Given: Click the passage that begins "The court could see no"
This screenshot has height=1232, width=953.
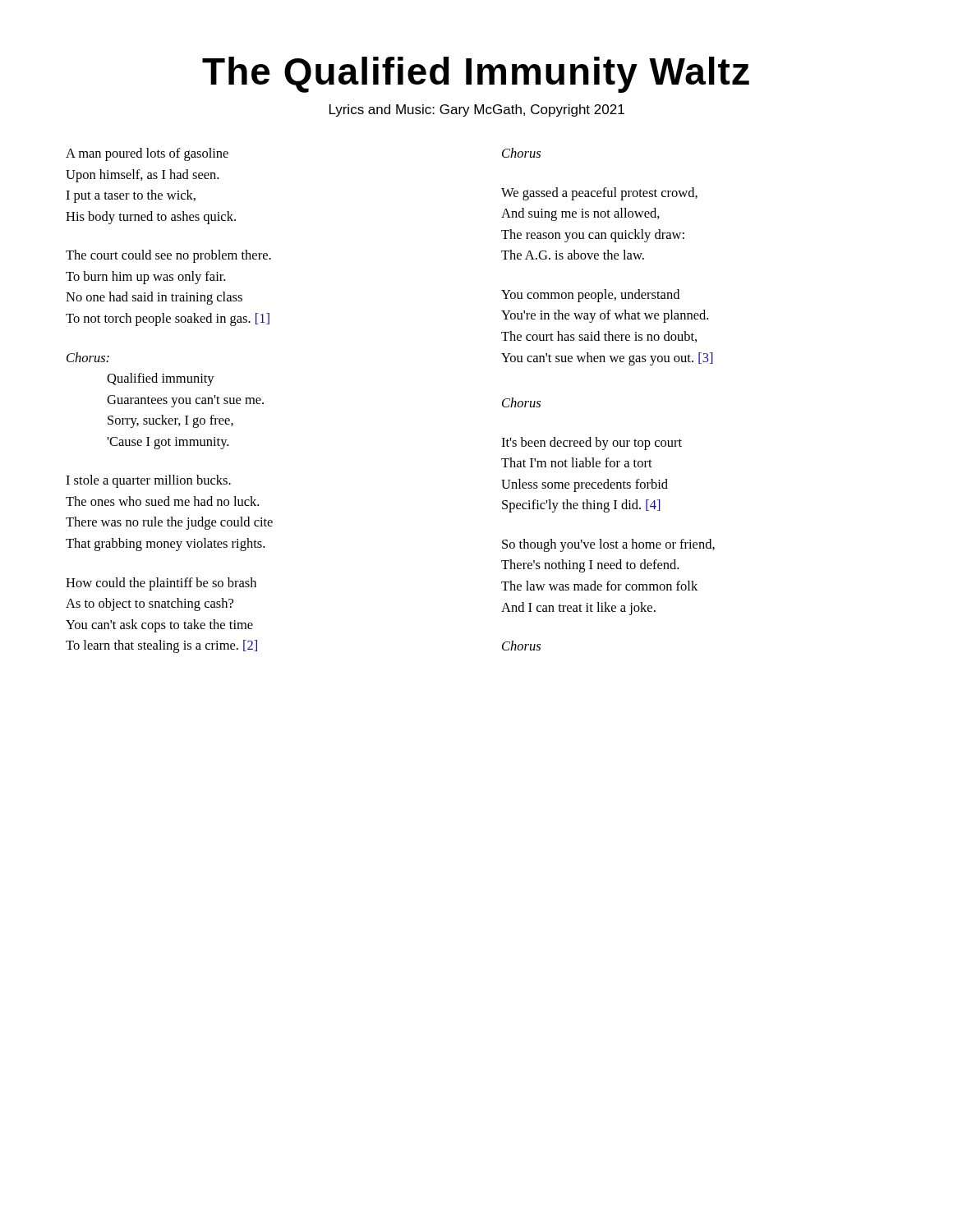Looking at the screenshot, I should click(x=168, y=256).
